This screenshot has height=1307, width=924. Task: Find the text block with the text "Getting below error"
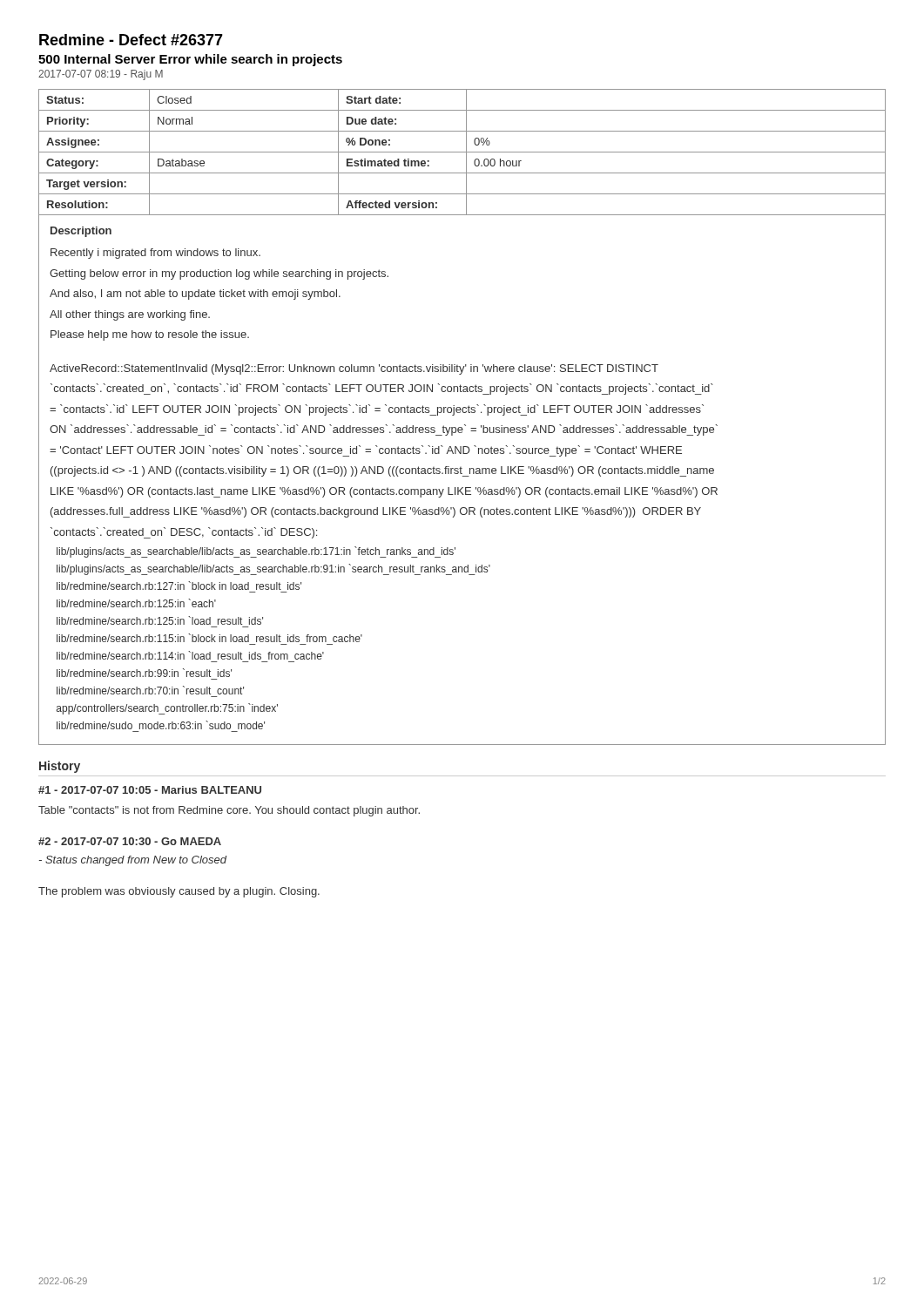coord(220,273)
